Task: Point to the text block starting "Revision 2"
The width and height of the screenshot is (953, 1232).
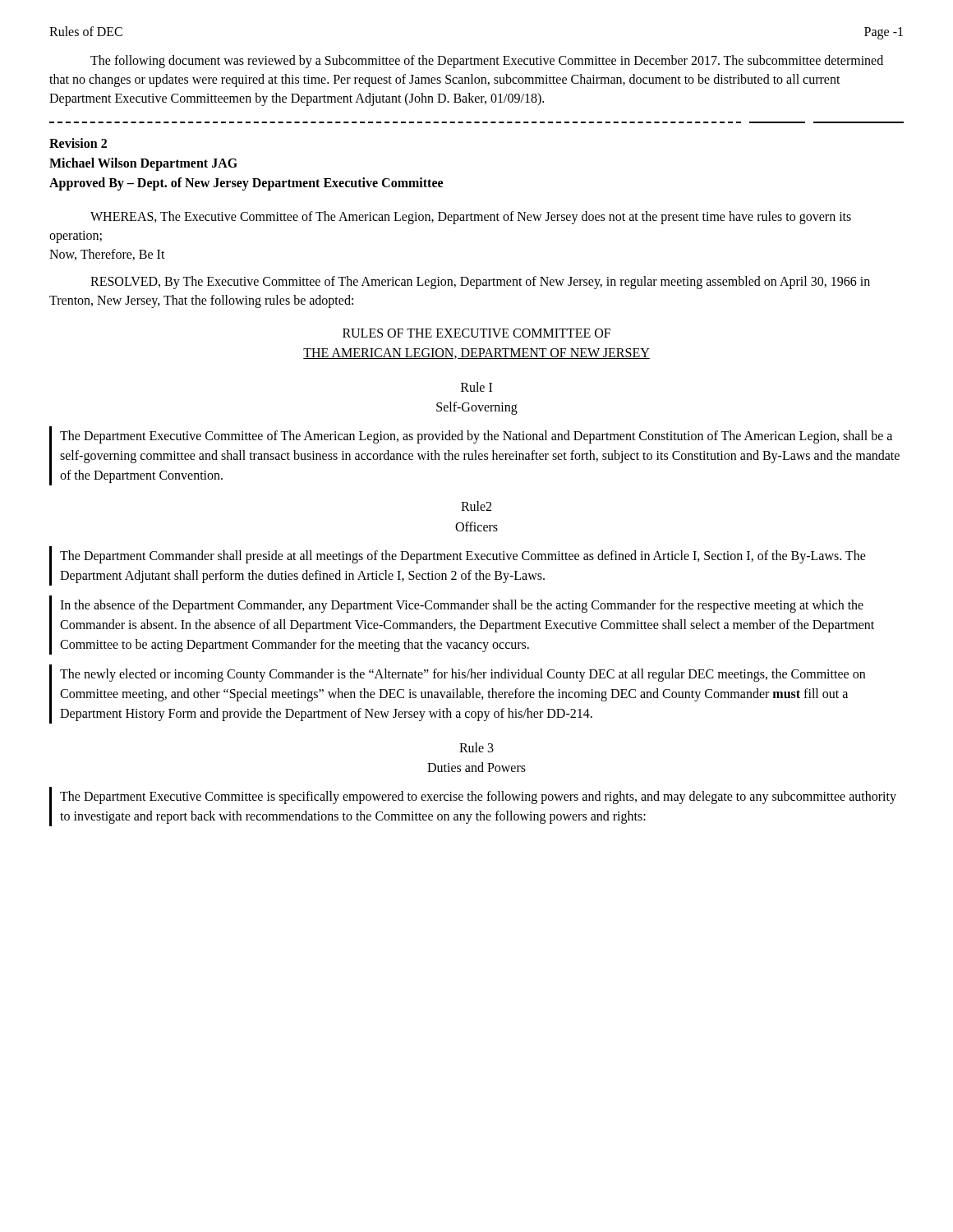Action: (x=78, y=143)
